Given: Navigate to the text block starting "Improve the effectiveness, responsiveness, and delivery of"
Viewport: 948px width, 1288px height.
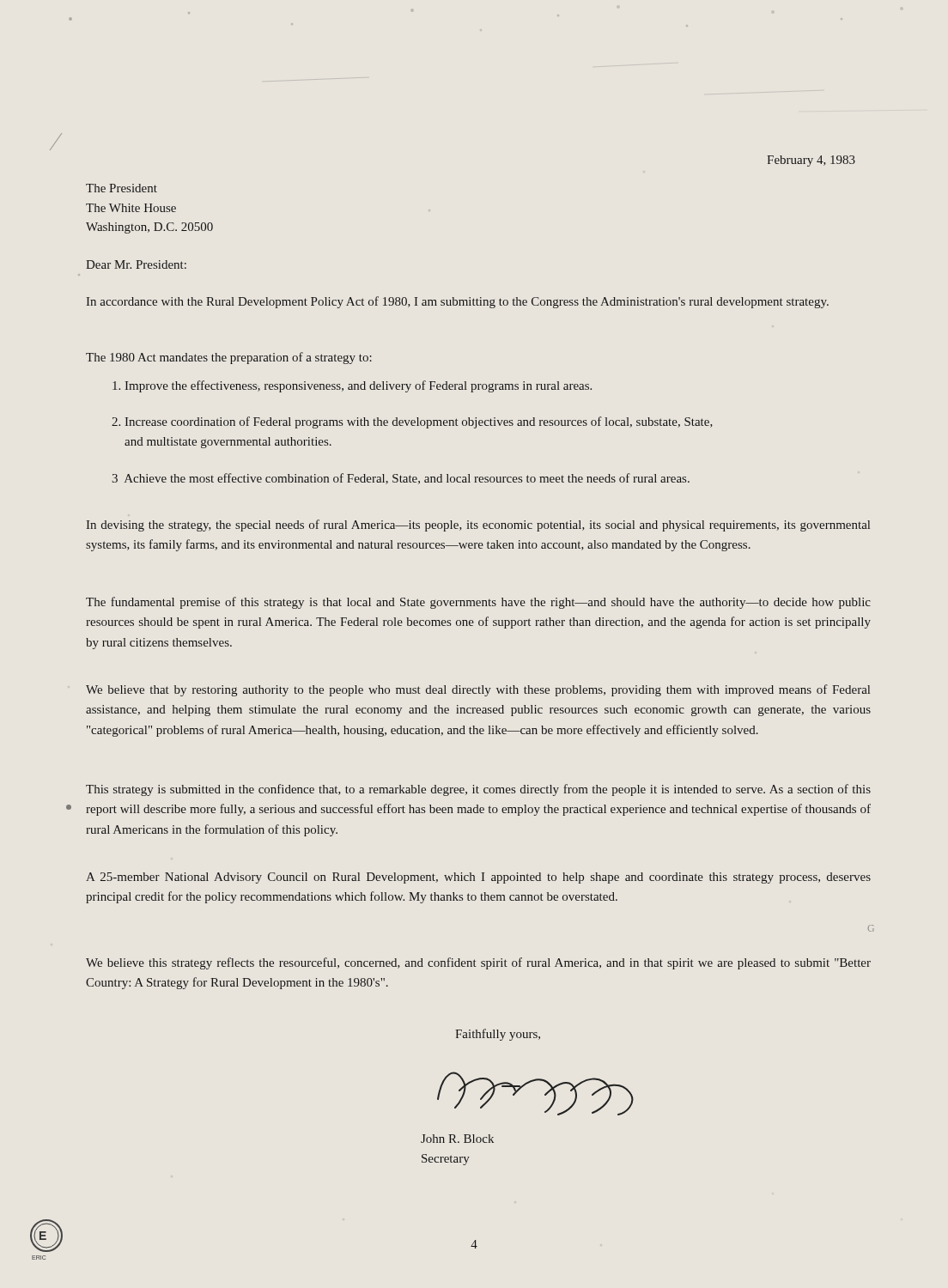Looking at the screenshot, I should tap(352, 386).
